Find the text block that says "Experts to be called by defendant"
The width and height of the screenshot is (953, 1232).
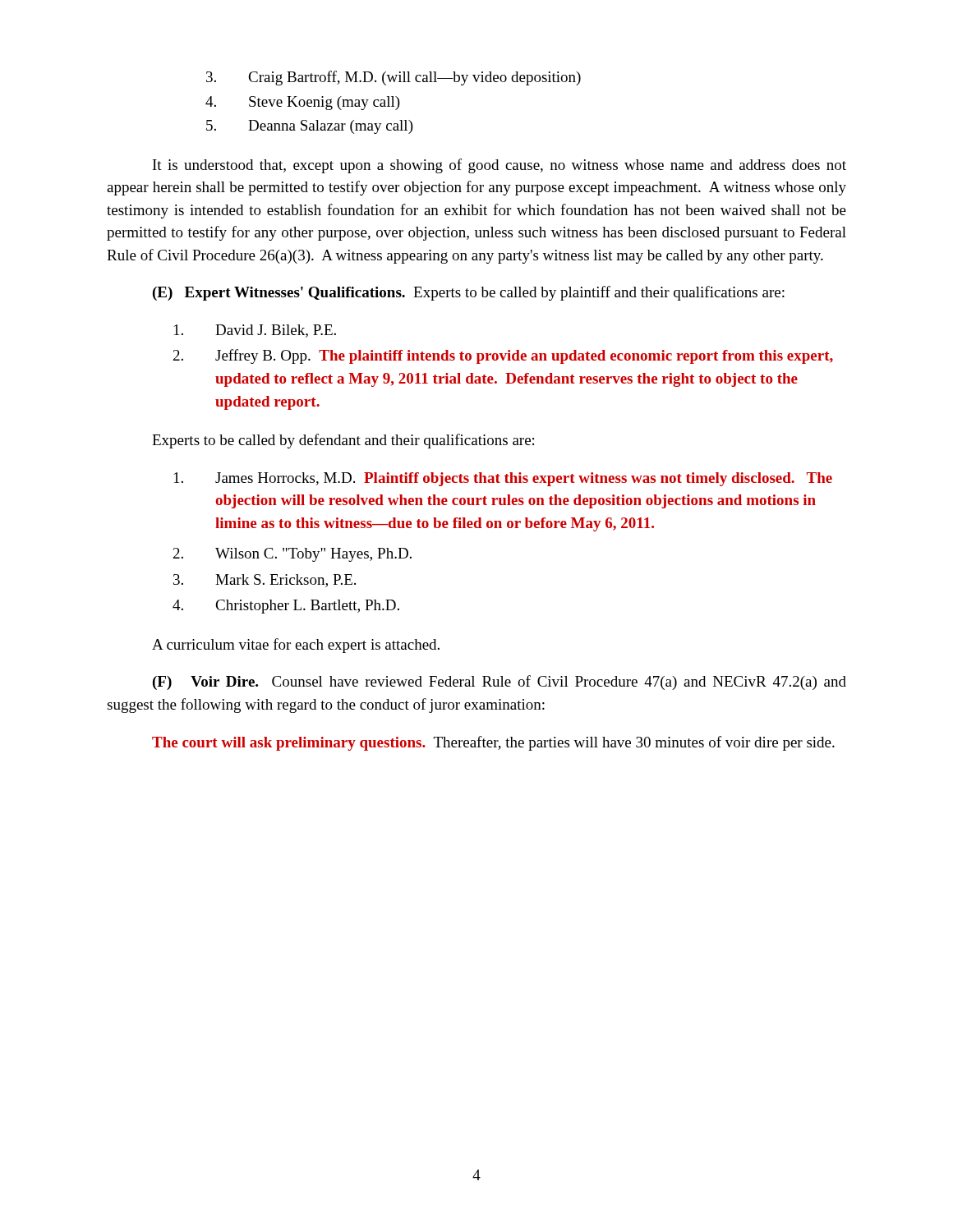[344, 440]
